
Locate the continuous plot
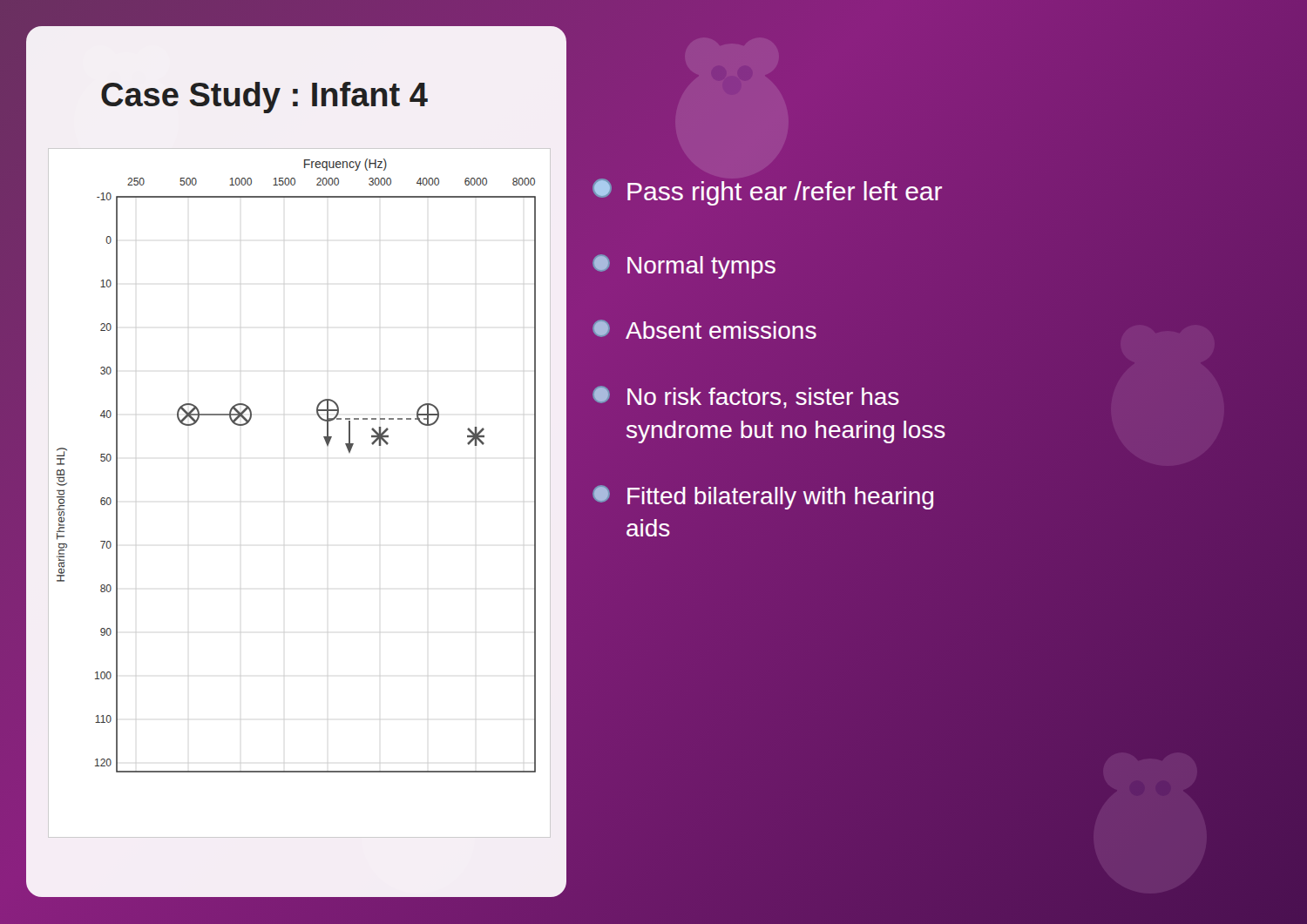(298, 492)
